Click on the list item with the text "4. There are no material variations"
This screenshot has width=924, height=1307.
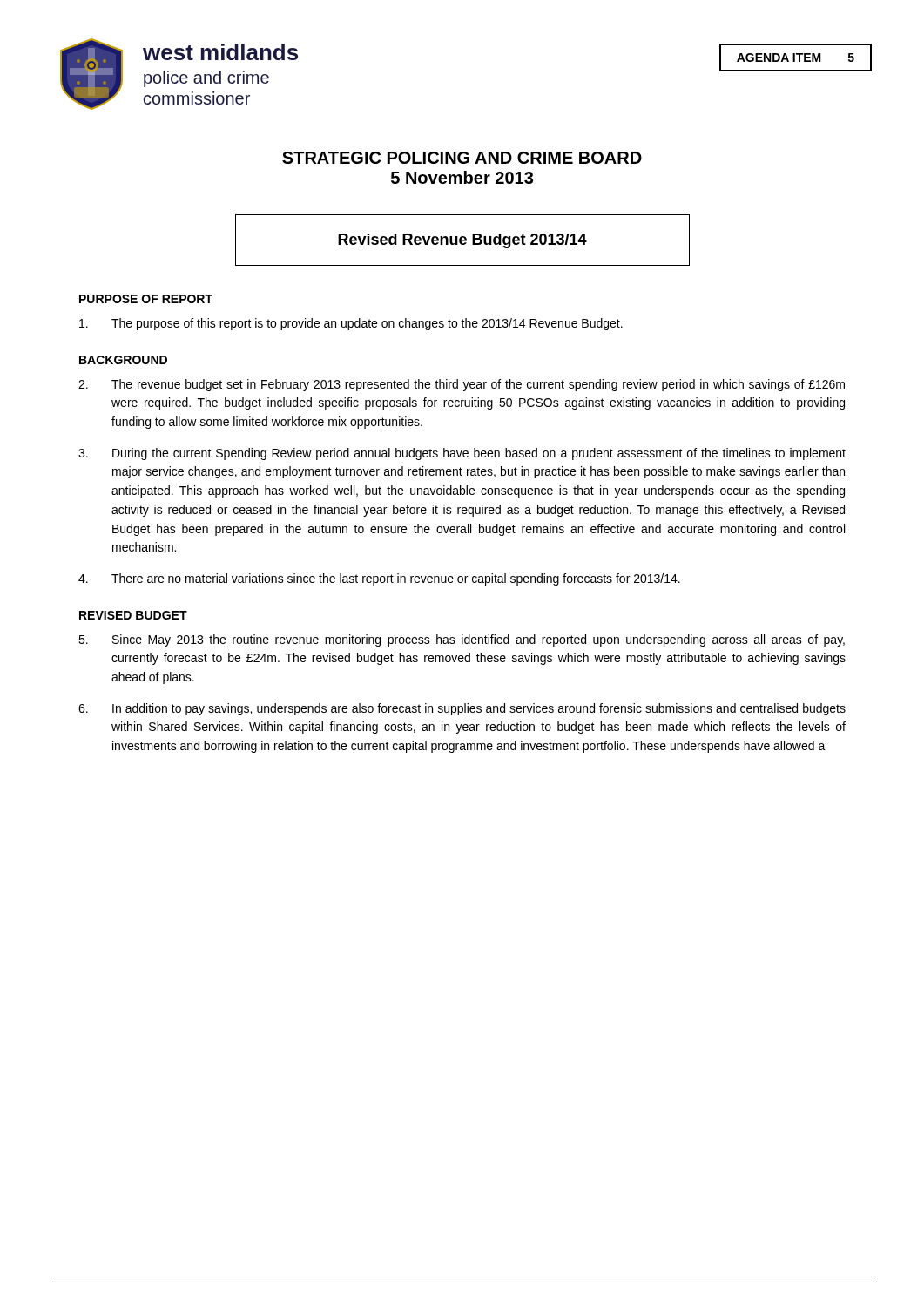(x=462, y=579)
